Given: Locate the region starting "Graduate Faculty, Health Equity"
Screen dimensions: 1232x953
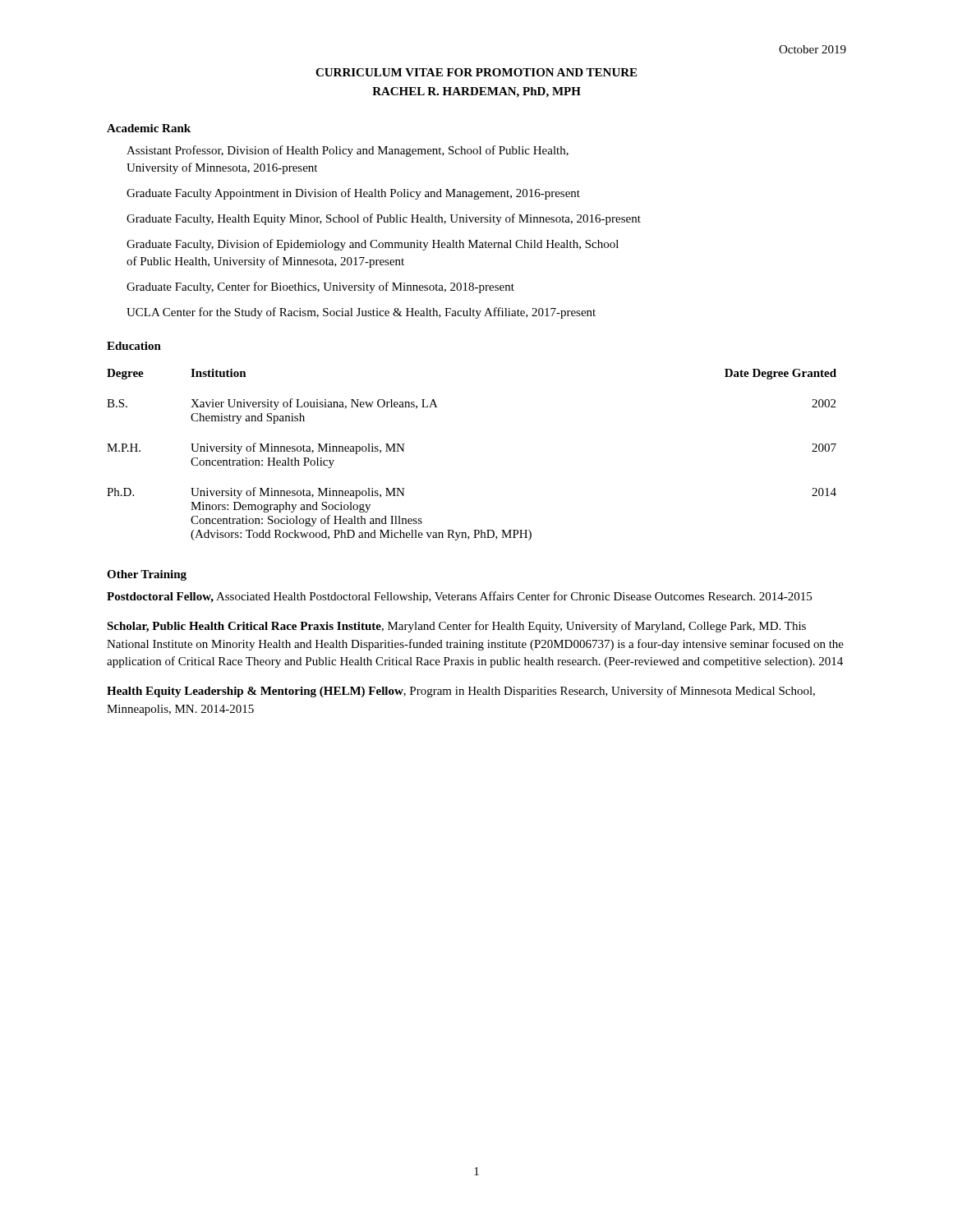Looking at the screenshot, I should click(x=384, y=218).
